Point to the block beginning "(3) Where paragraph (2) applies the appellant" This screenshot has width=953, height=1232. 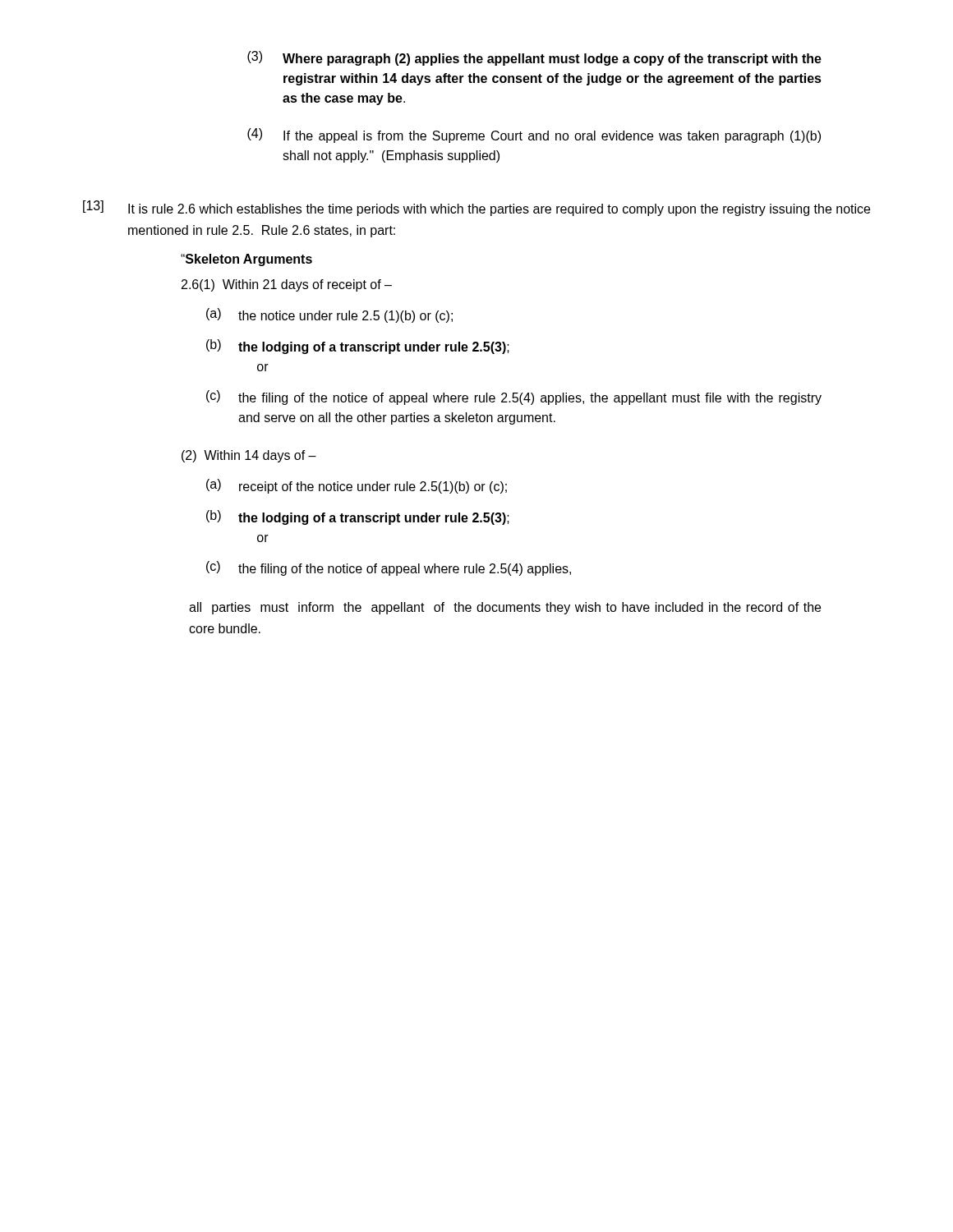click(518, 79)
